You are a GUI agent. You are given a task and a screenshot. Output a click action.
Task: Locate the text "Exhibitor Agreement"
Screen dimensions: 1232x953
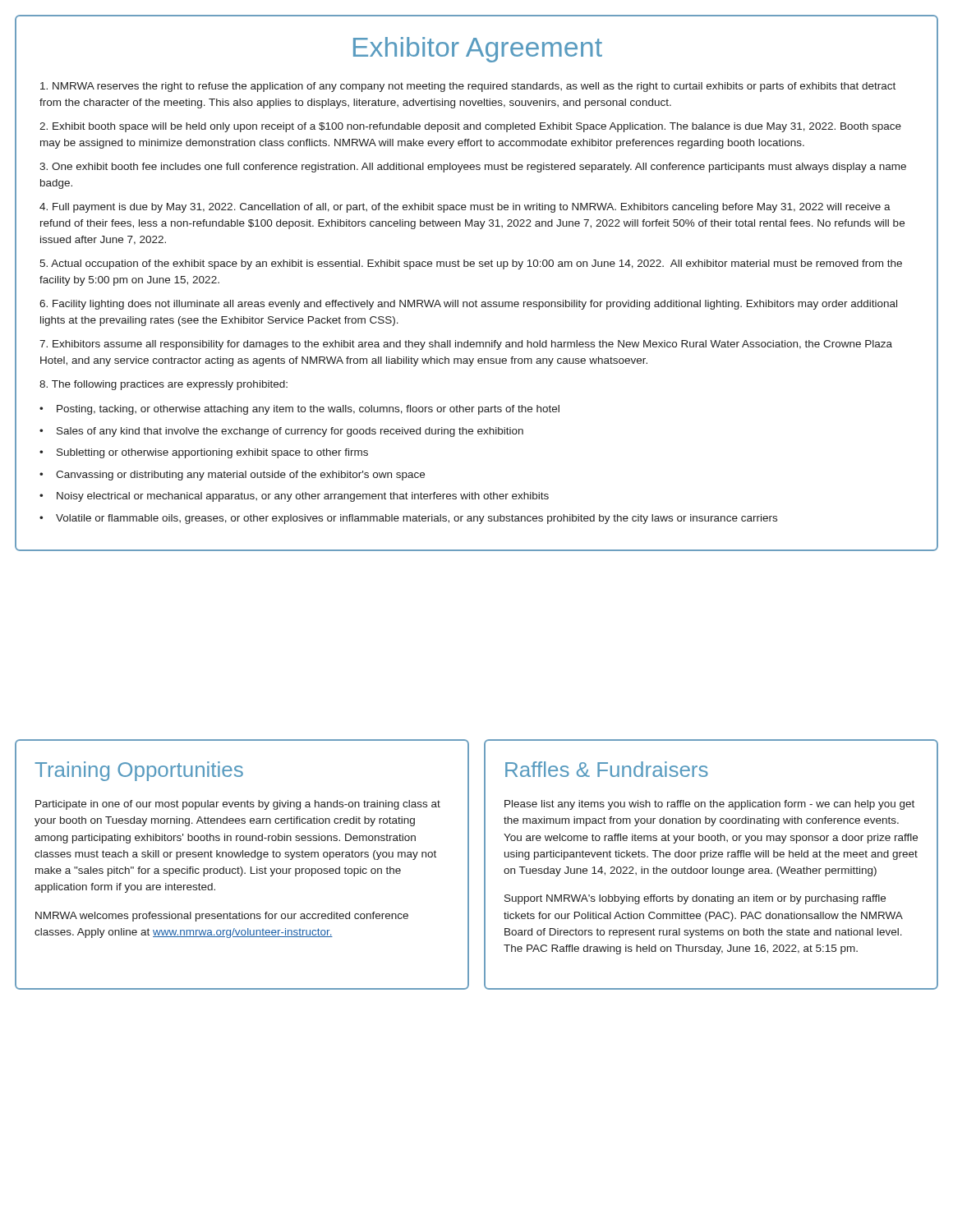[x=476, y=47]
